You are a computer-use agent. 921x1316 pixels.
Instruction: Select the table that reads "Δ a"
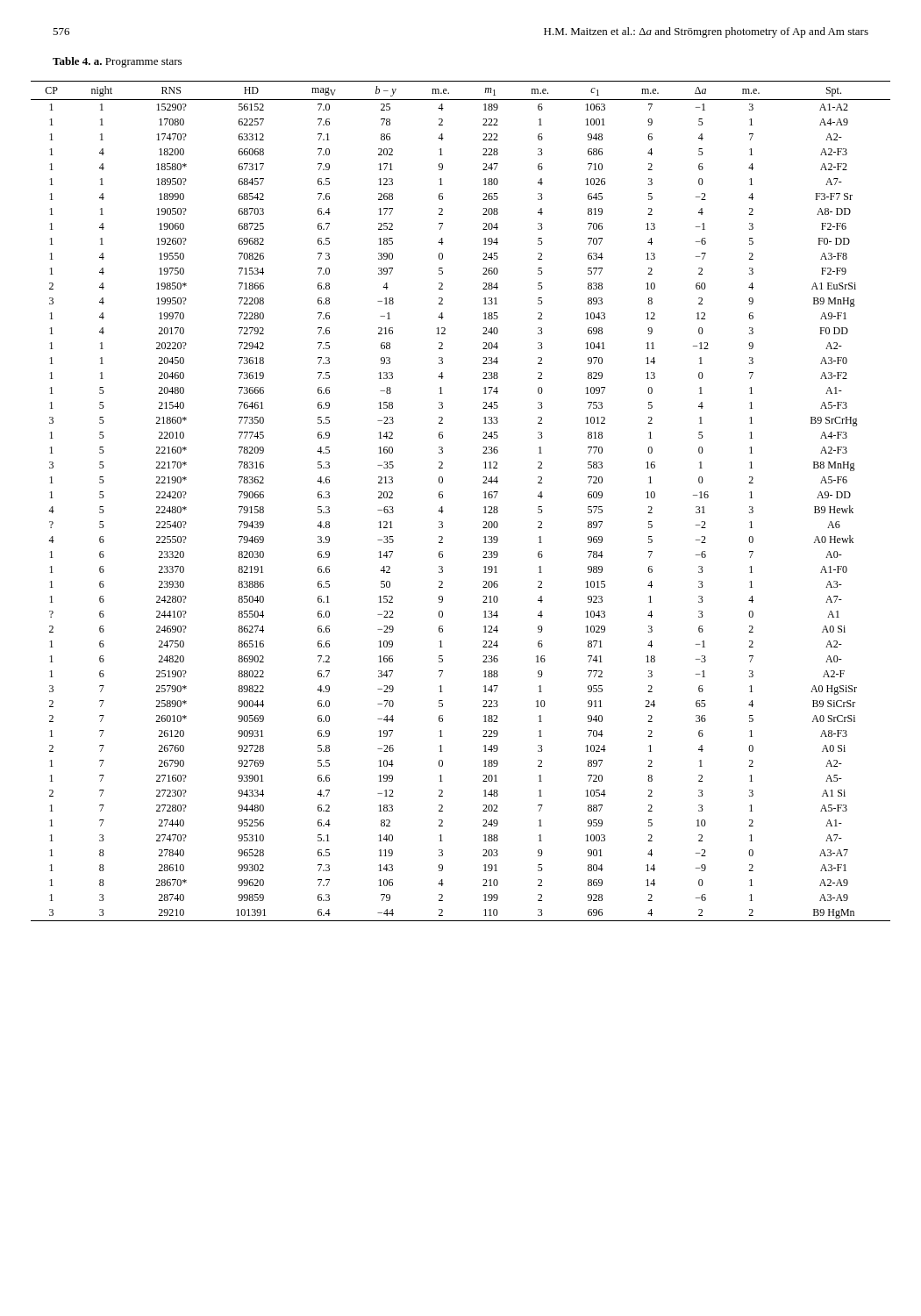tap(460, 501)
